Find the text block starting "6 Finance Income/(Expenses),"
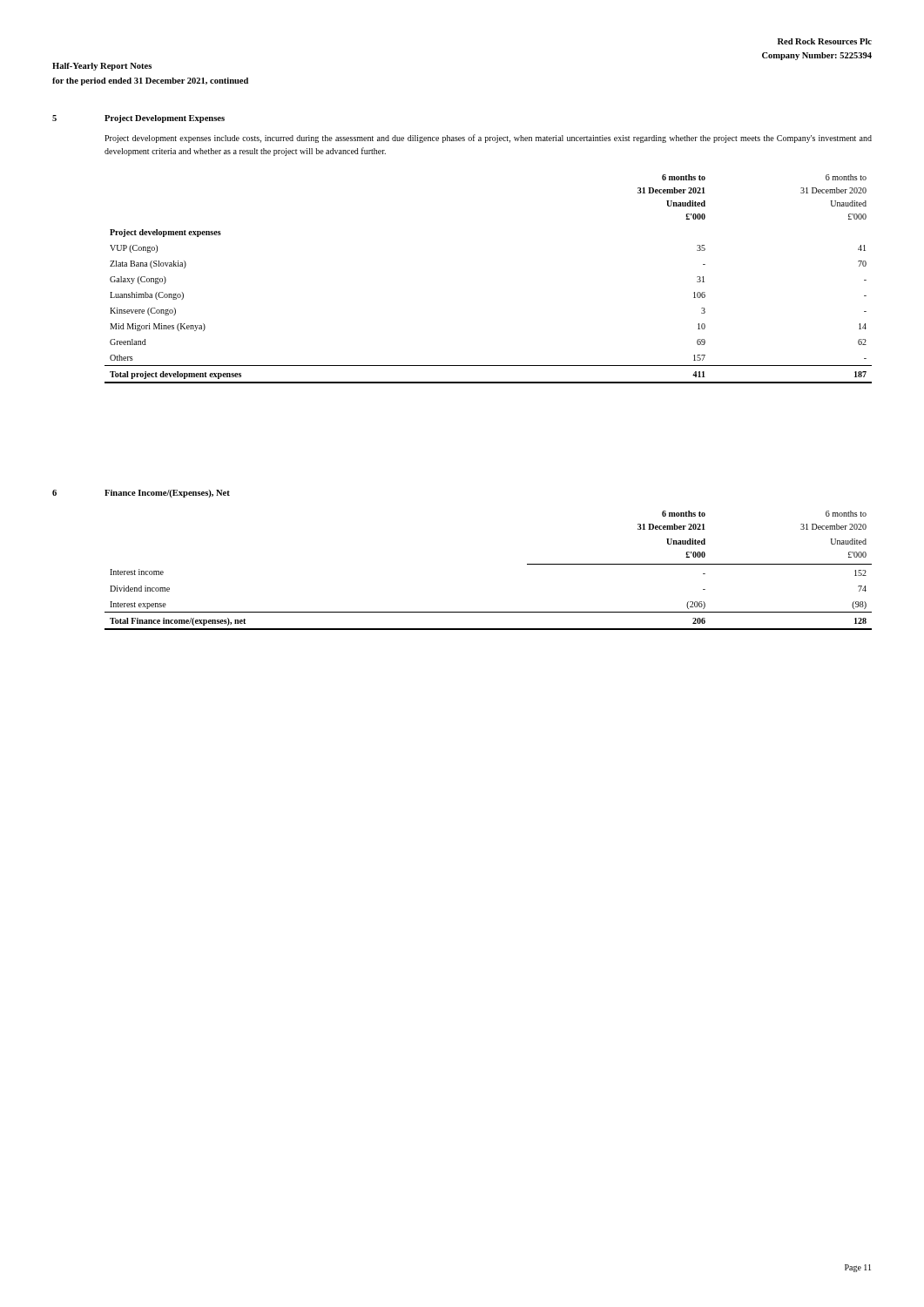 (x=141, y=493)
